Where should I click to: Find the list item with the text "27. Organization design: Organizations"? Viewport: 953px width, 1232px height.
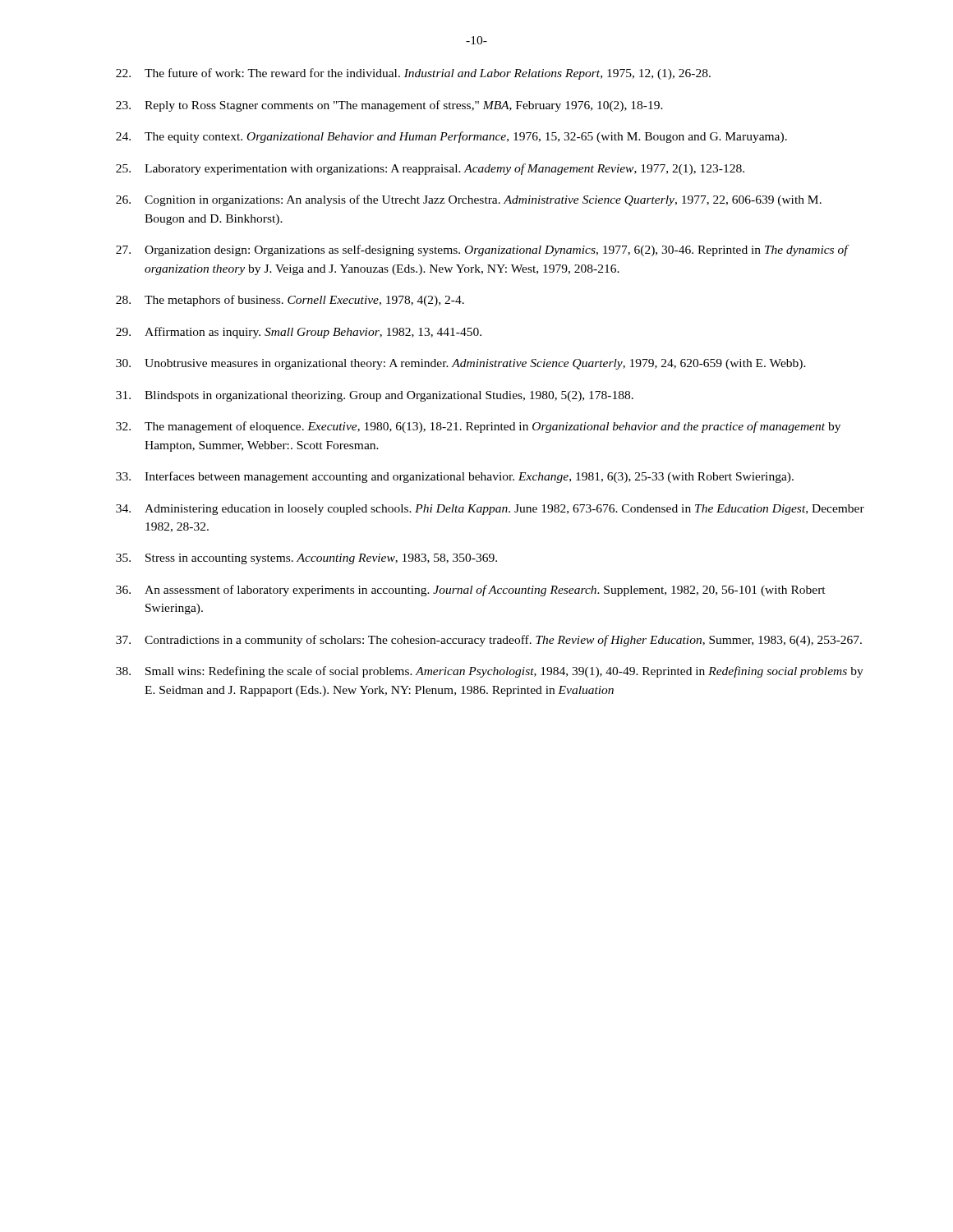pos(476,259)
